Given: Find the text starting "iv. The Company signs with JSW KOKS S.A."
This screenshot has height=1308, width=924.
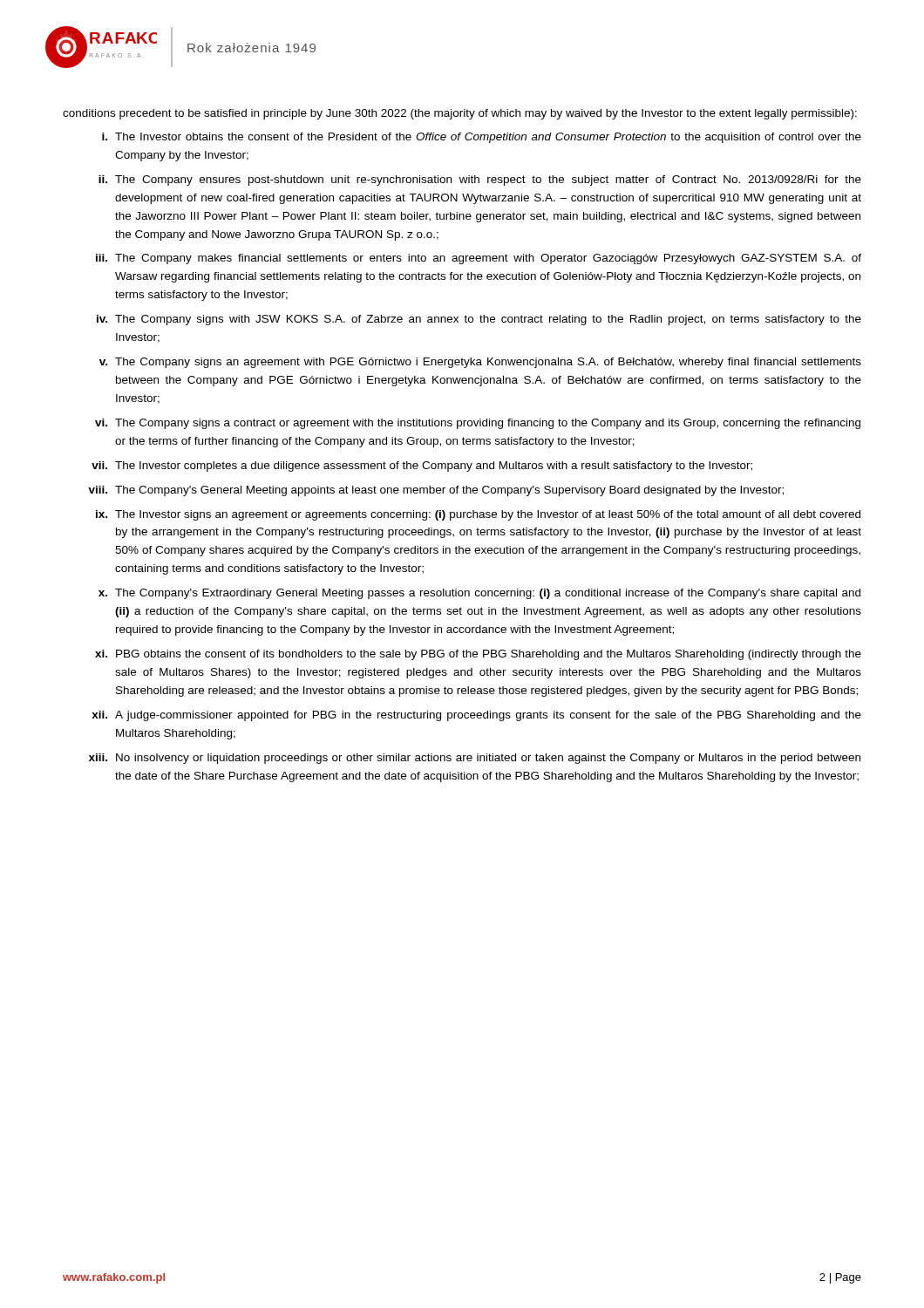Looking at the screenshot, I should pos(462,329).
